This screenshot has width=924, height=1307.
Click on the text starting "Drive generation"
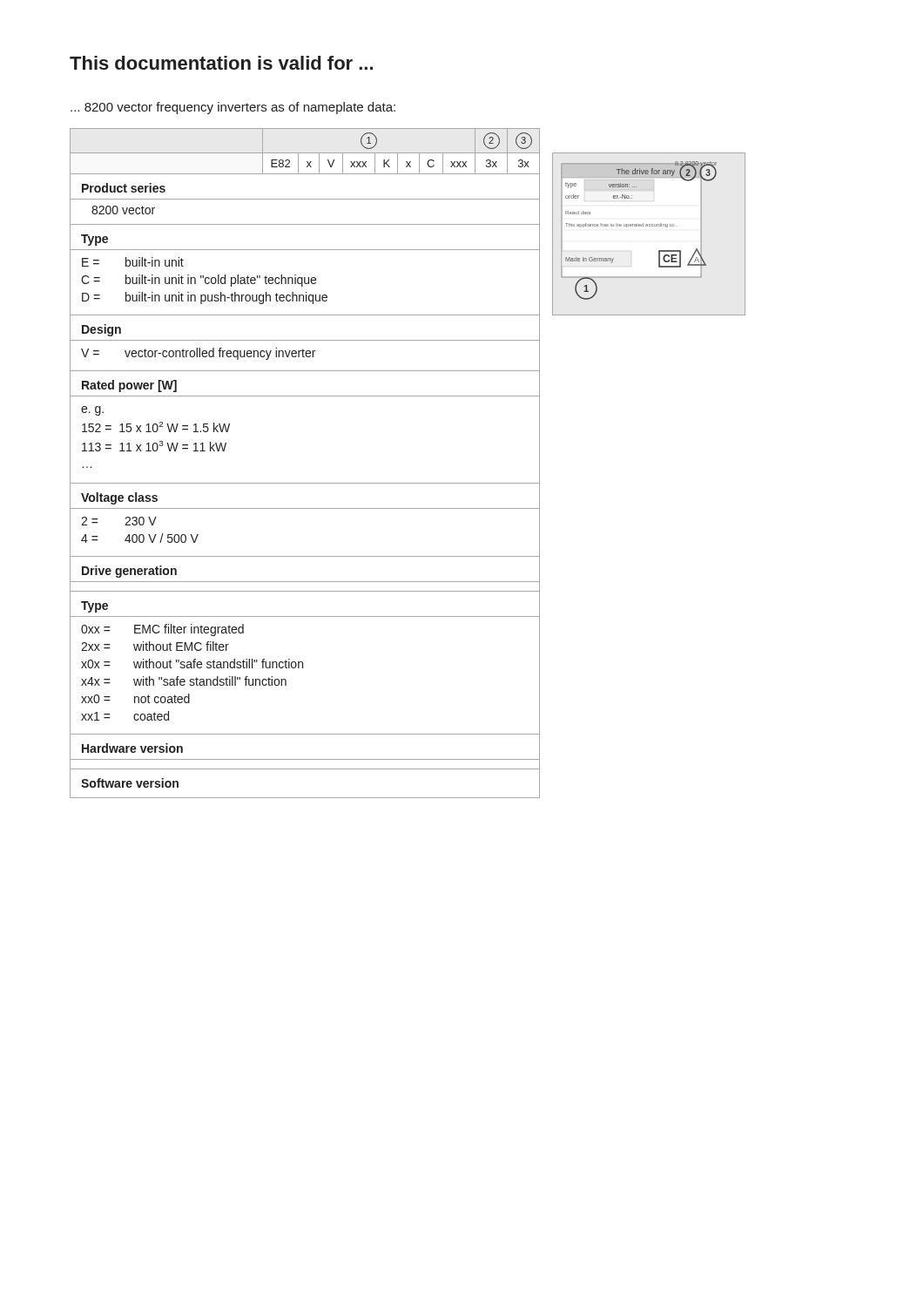pos(129,571)
